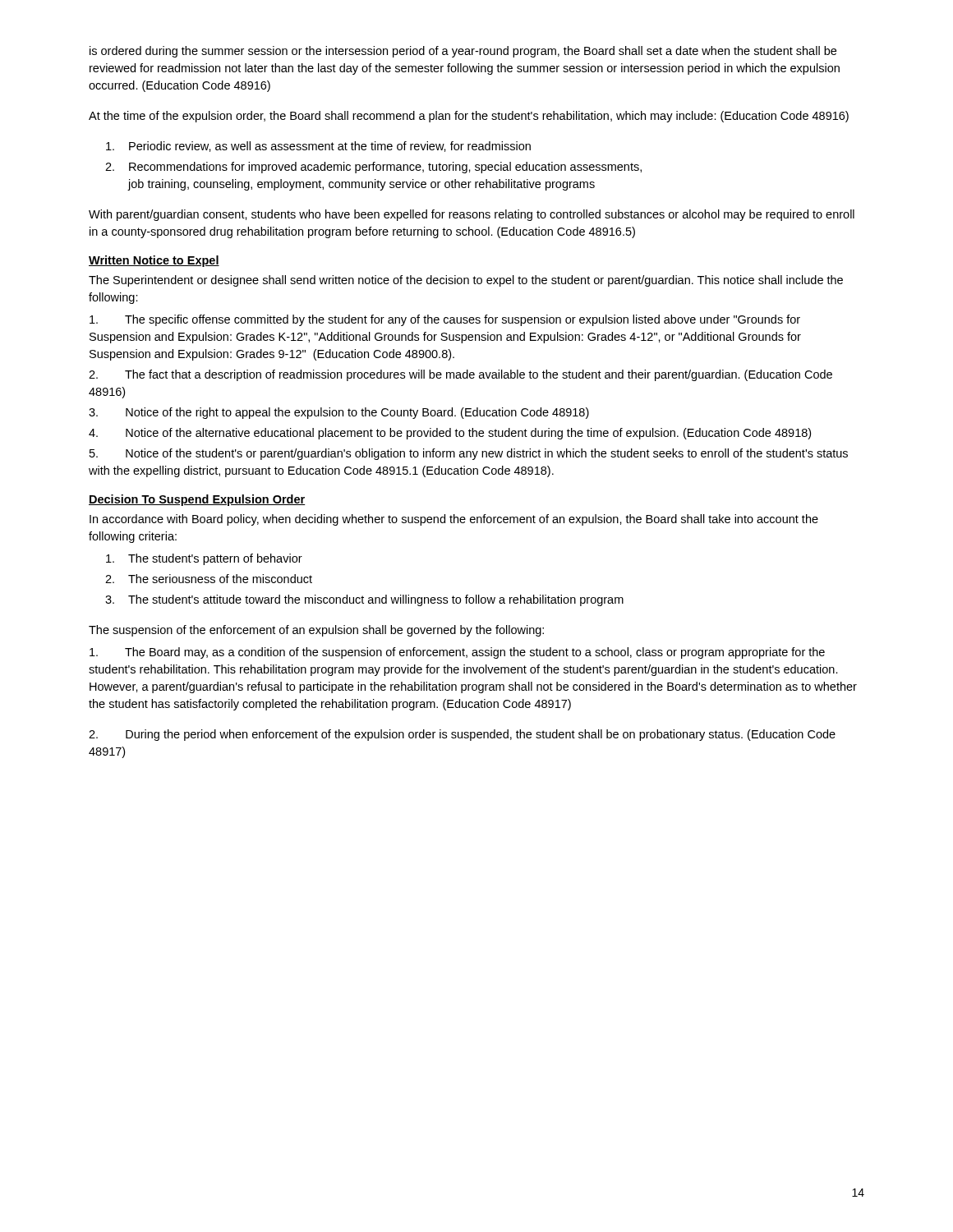Screen dimensions: 1232x953
Task: Point to the block beginning "2. Recommendations for improved academic performance, tutoring, special"
Action: (x=485, y=176)
